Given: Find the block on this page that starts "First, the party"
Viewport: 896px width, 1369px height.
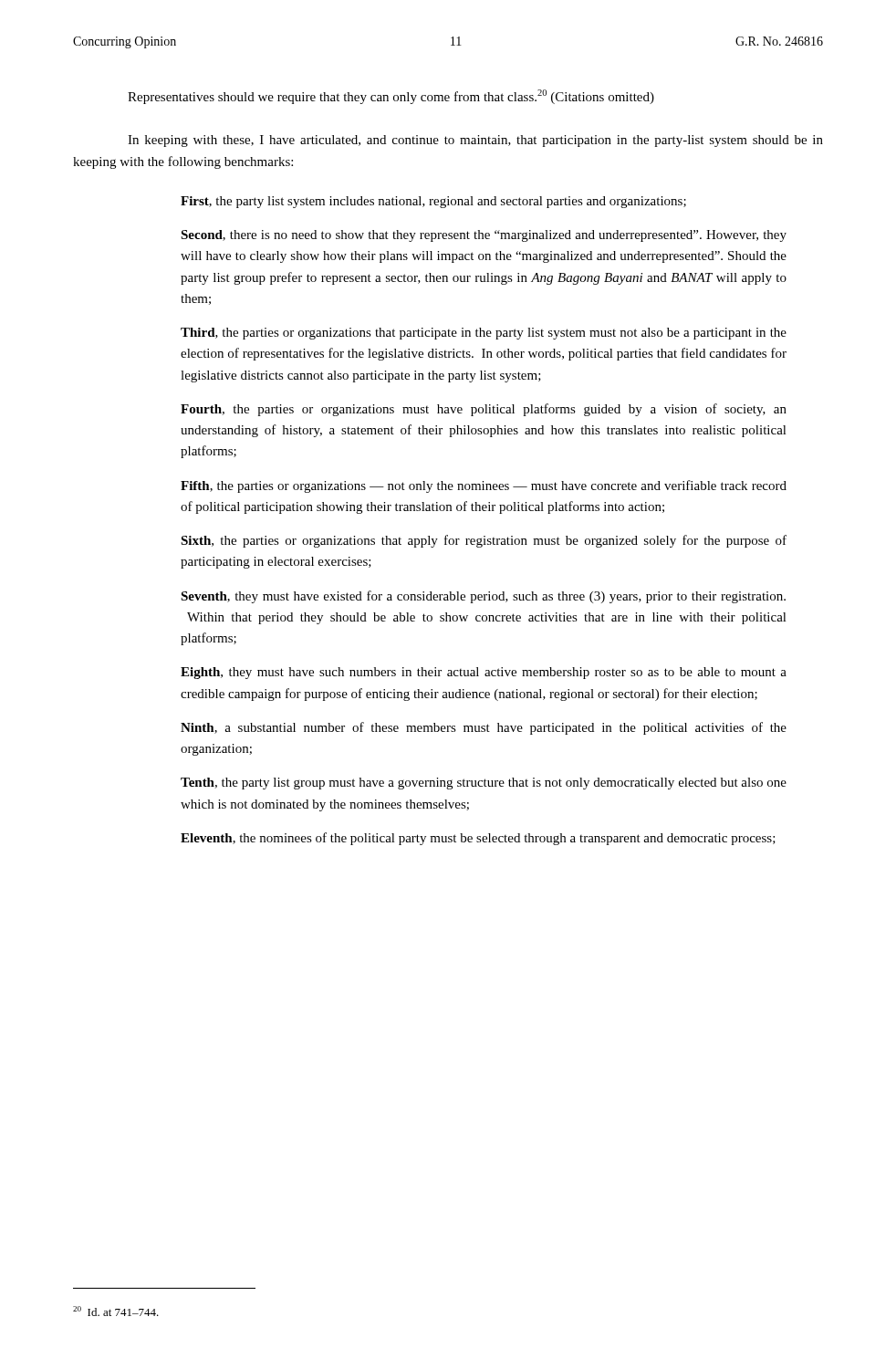Looking at the screenshot, I should tap(484, 201).
